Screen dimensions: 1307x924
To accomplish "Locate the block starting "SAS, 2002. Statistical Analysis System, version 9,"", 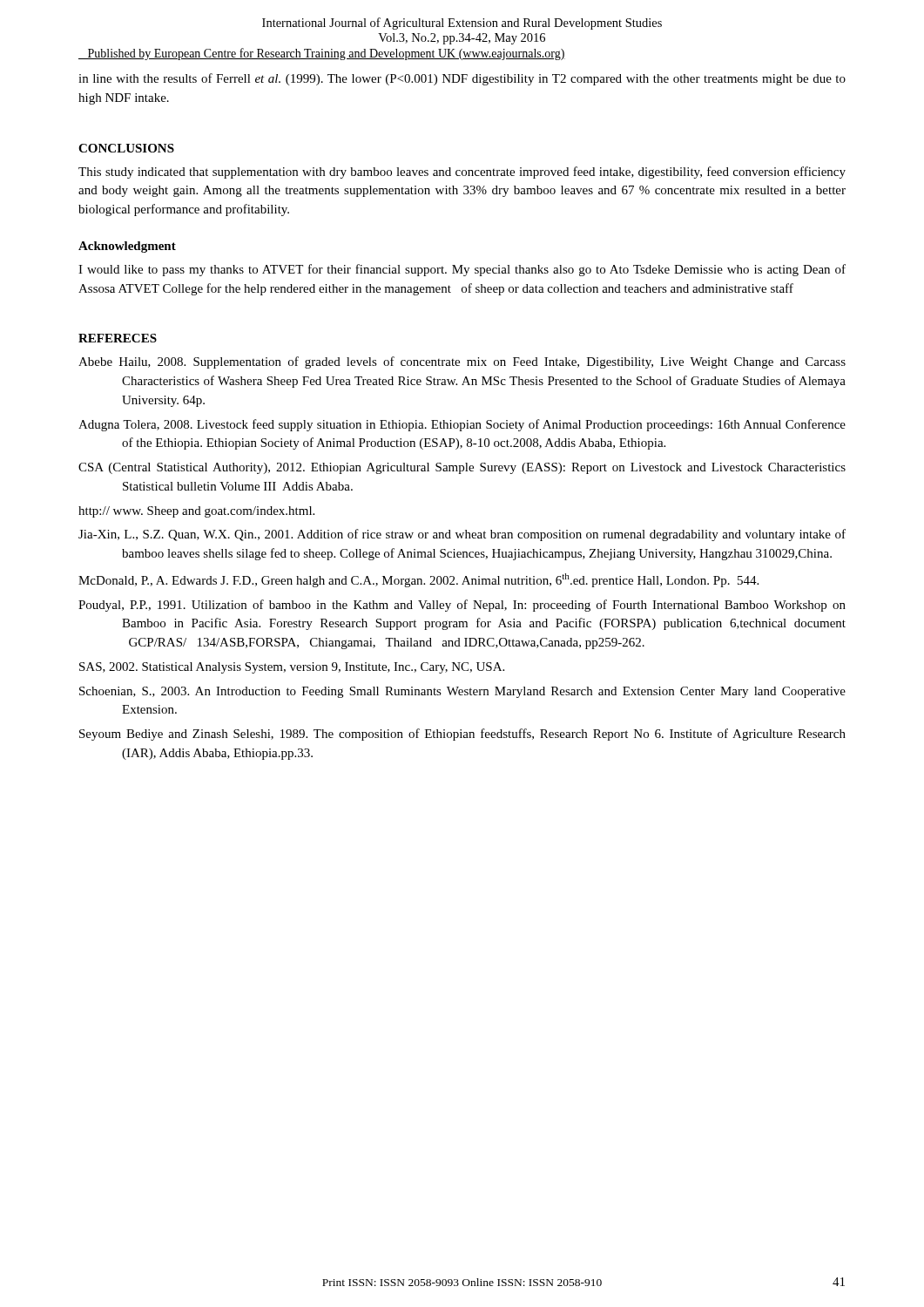I will (x=292, y=666).
